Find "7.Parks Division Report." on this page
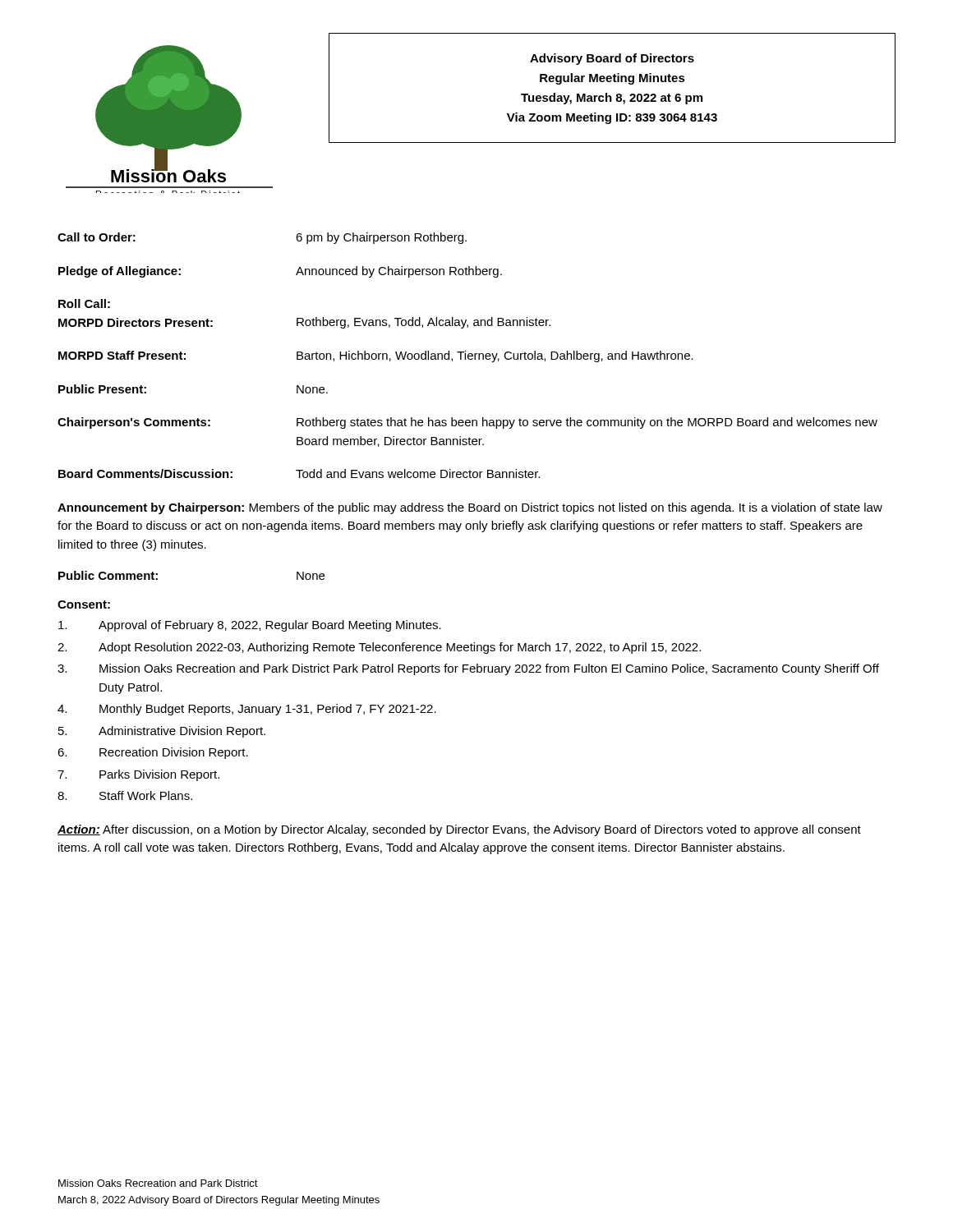Screen dimensions: 1232x953 click(x=138, y=775)
